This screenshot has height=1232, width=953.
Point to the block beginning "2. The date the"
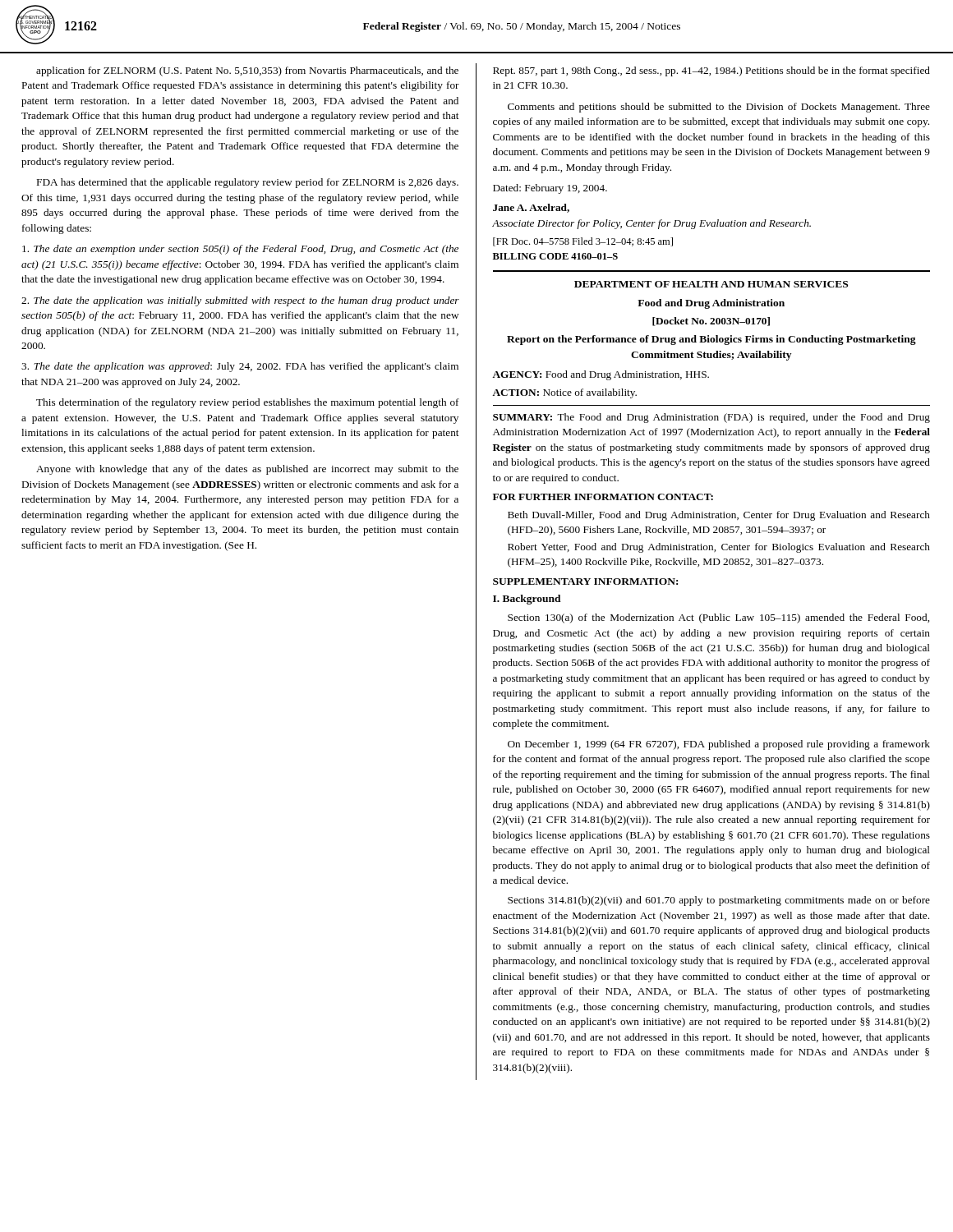click(240, 323)
